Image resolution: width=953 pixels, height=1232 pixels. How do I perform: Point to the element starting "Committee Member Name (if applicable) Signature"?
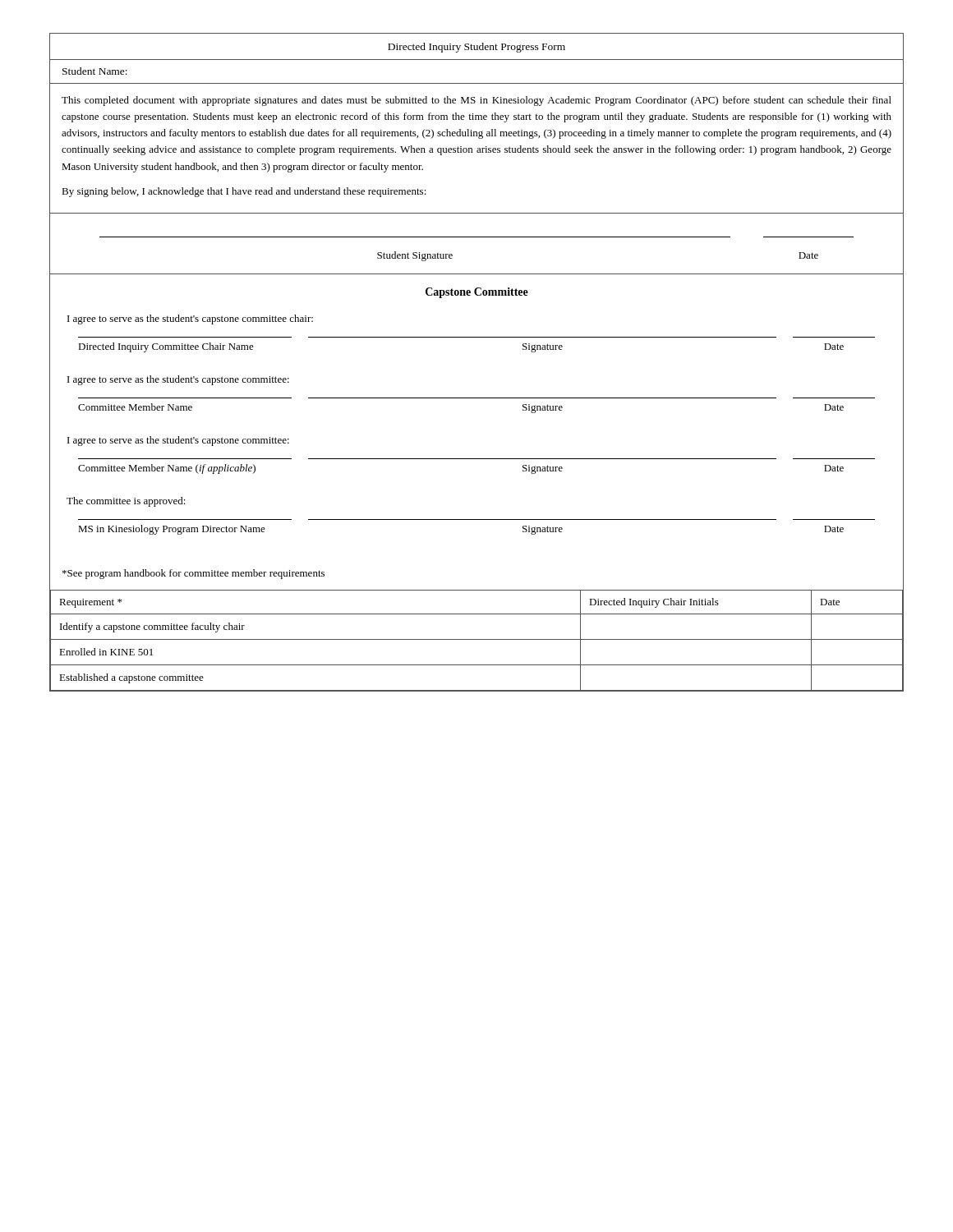tap(476, 468)
